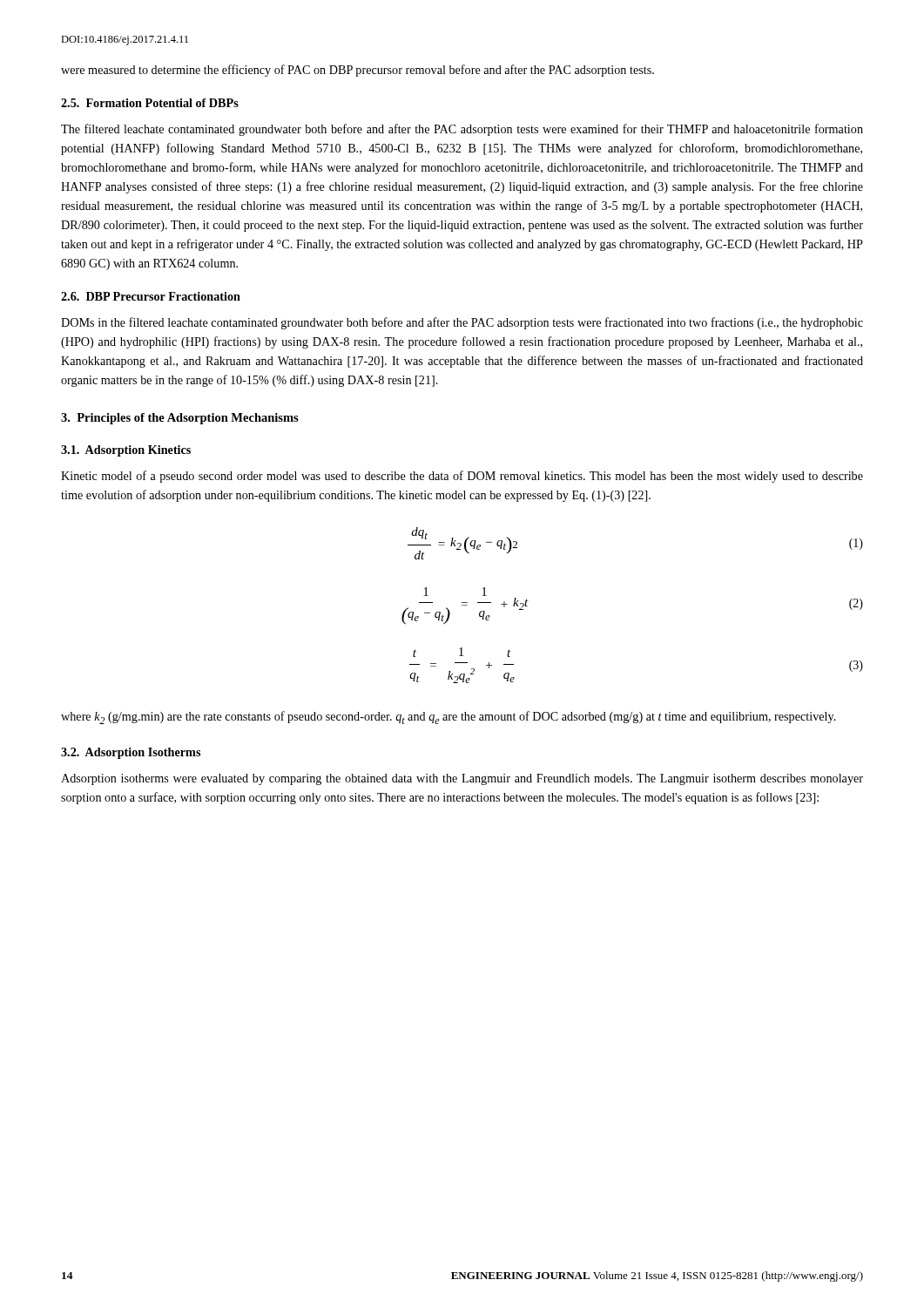Click on the text starting "dqt dt = k2 ( qe − qt"
Screen dimensions: 1307x924
click(462, 544)
